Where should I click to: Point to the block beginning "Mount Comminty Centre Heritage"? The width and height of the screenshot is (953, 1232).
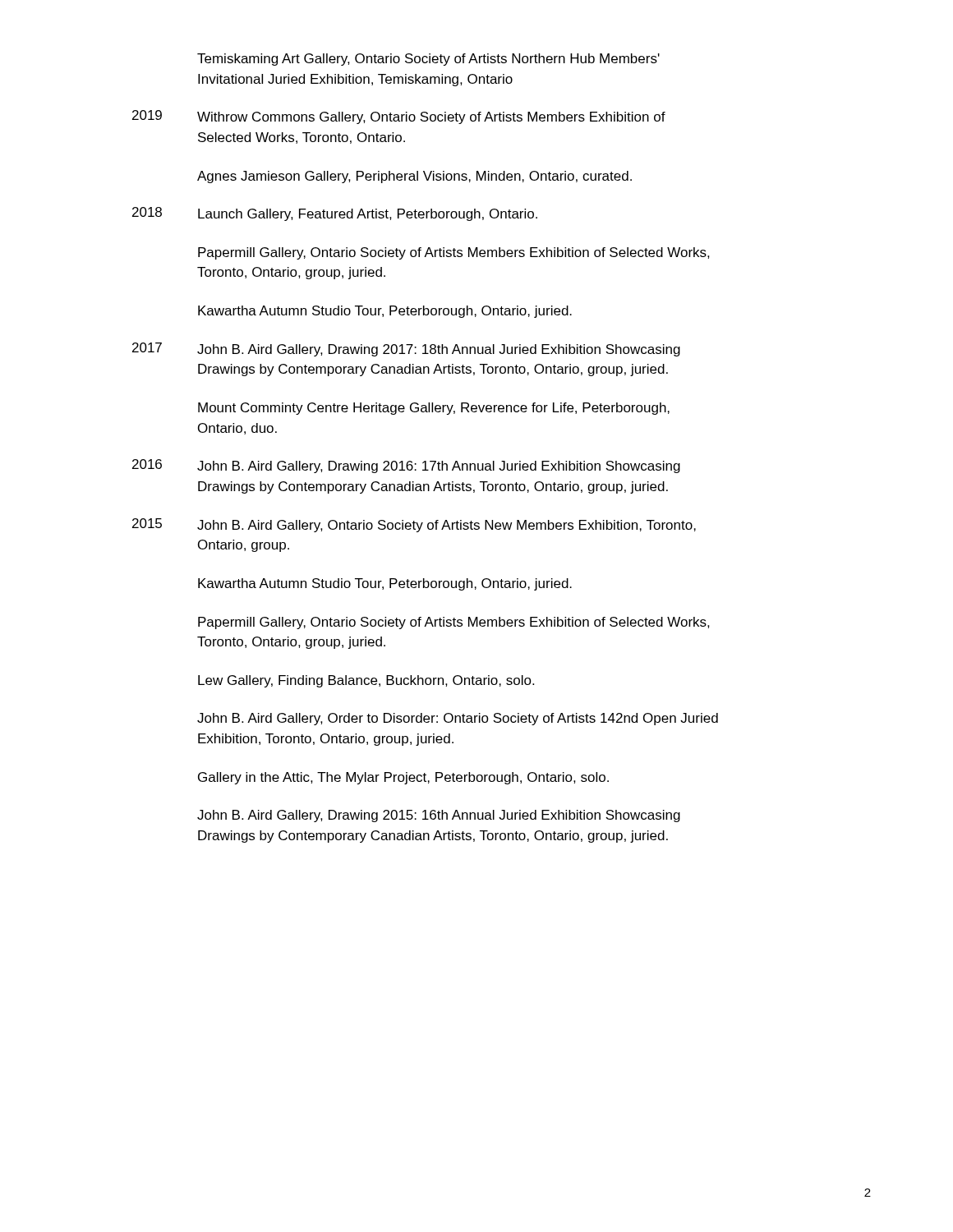460,419
